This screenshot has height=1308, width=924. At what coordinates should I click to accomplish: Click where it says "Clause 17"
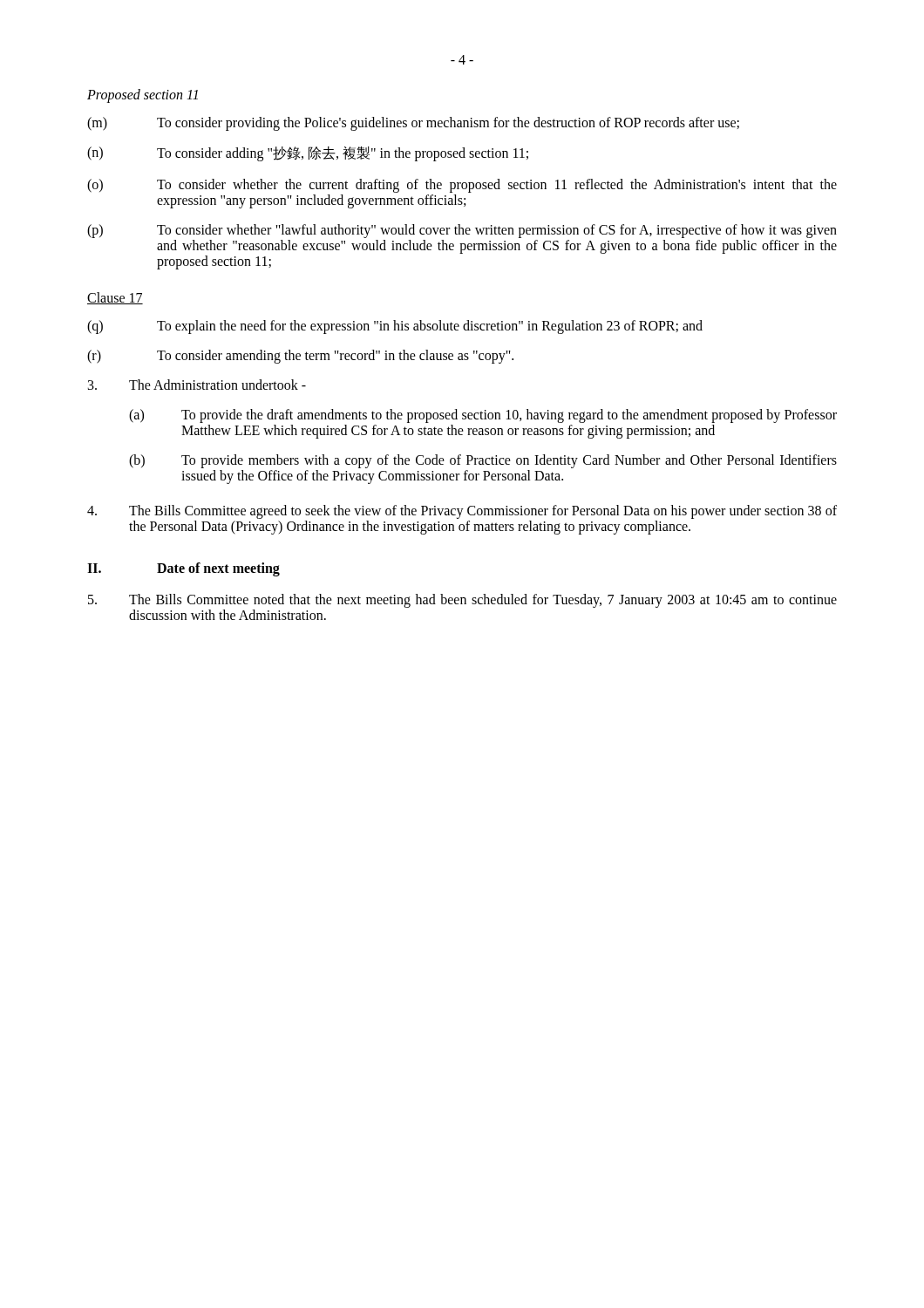tap(115, 298)
